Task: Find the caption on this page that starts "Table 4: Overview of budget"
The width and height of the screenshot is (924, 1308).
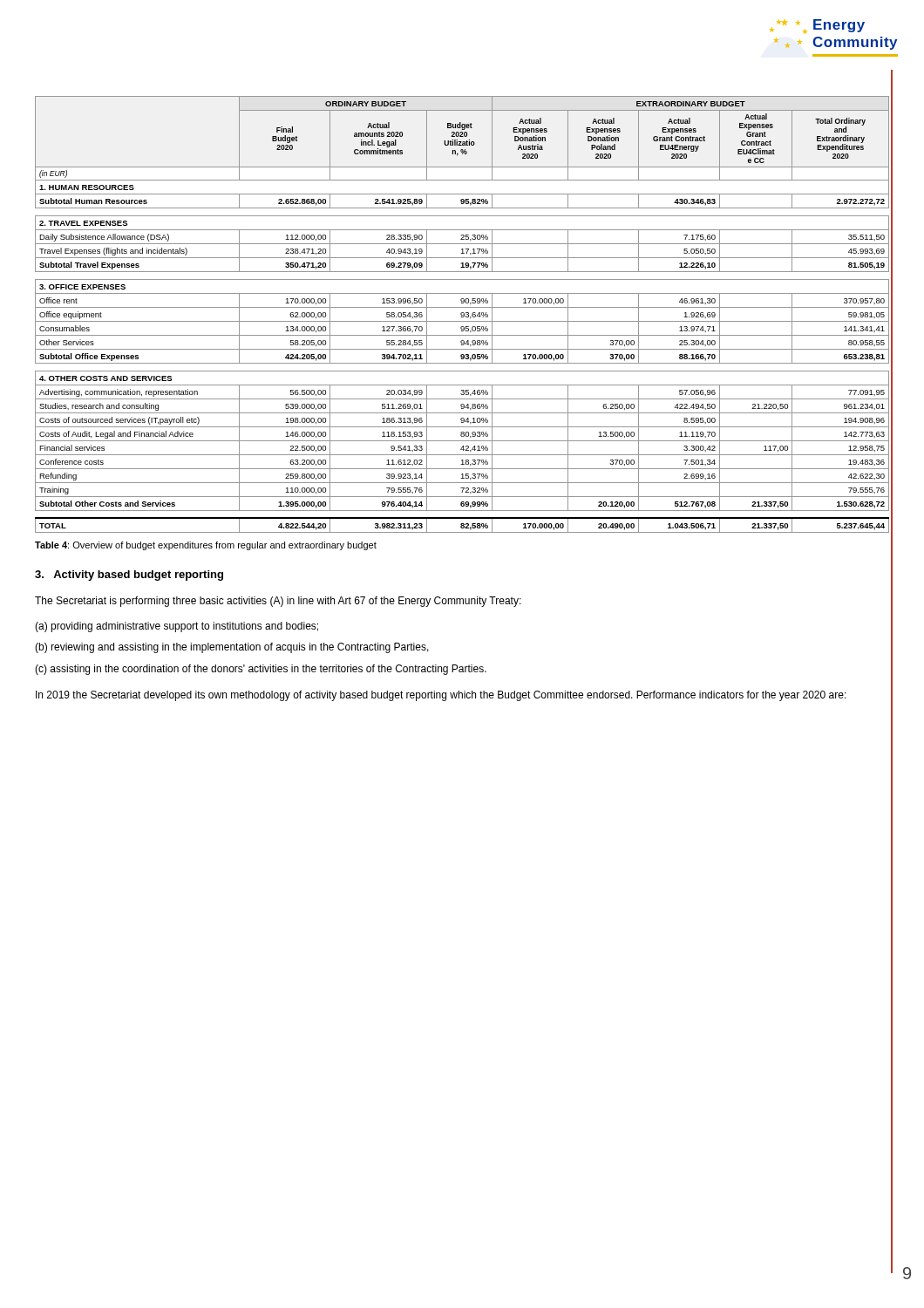Action: tap(206, 545)
